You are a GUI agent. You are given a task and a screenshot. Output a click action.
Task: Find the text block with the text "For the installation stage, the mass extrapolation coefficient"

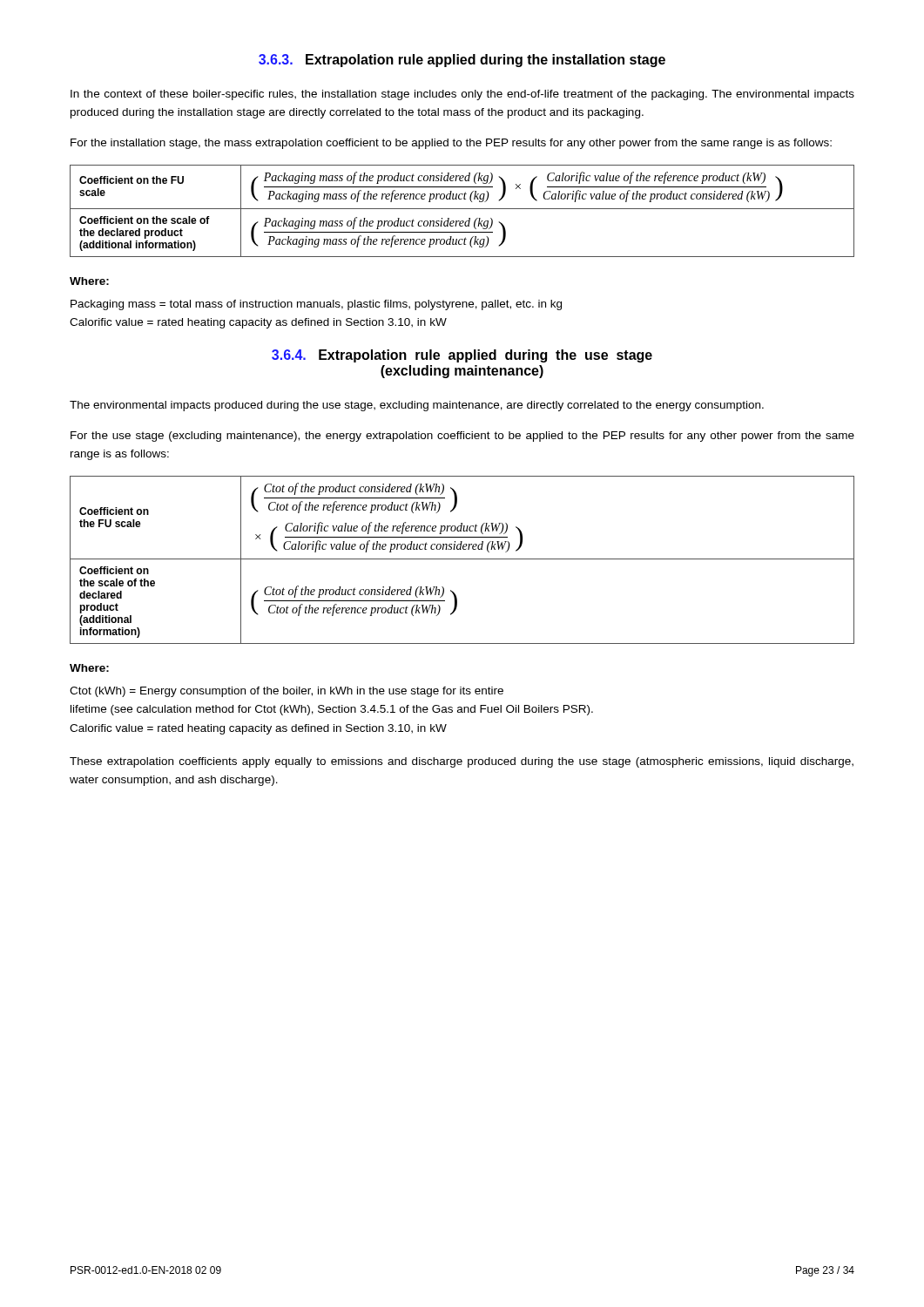point(451,142)
